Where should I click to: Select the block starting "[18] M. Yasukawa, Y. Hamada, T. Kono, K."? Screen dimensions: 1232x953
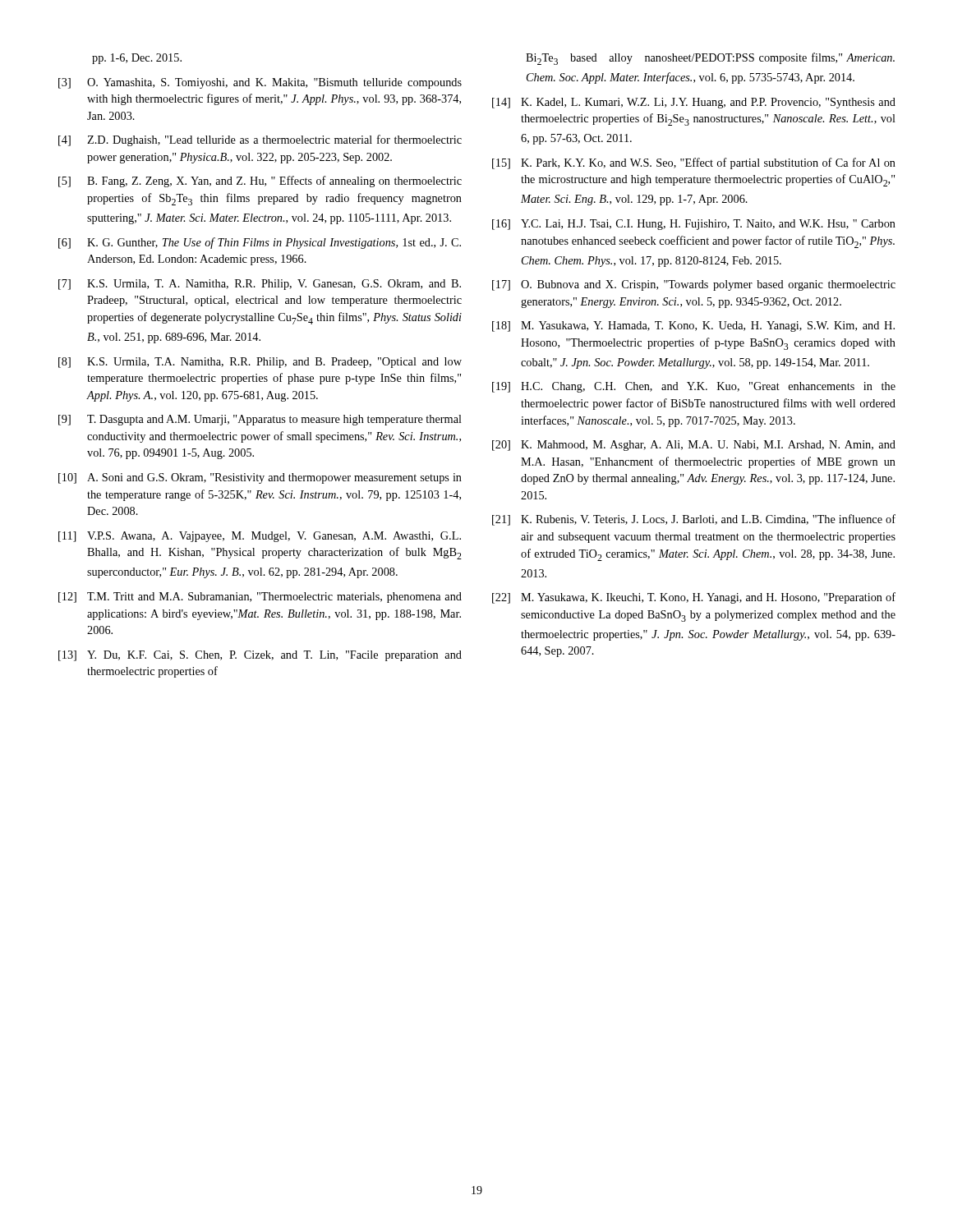[693, 344]
